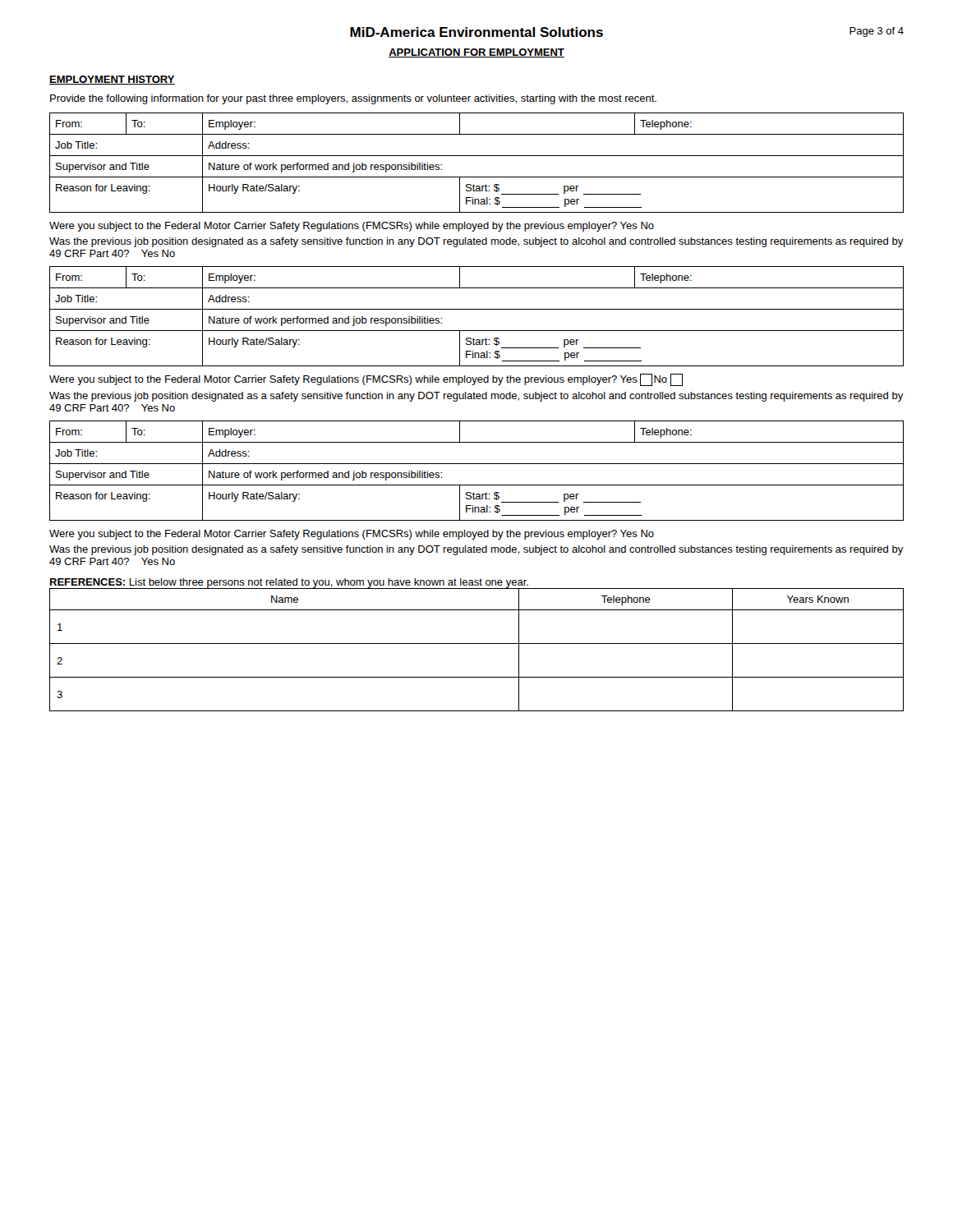
Task: Locate the block of text that opens with "Provide the following information for your"
Action: pyautogui.click(x=353, y=98)
